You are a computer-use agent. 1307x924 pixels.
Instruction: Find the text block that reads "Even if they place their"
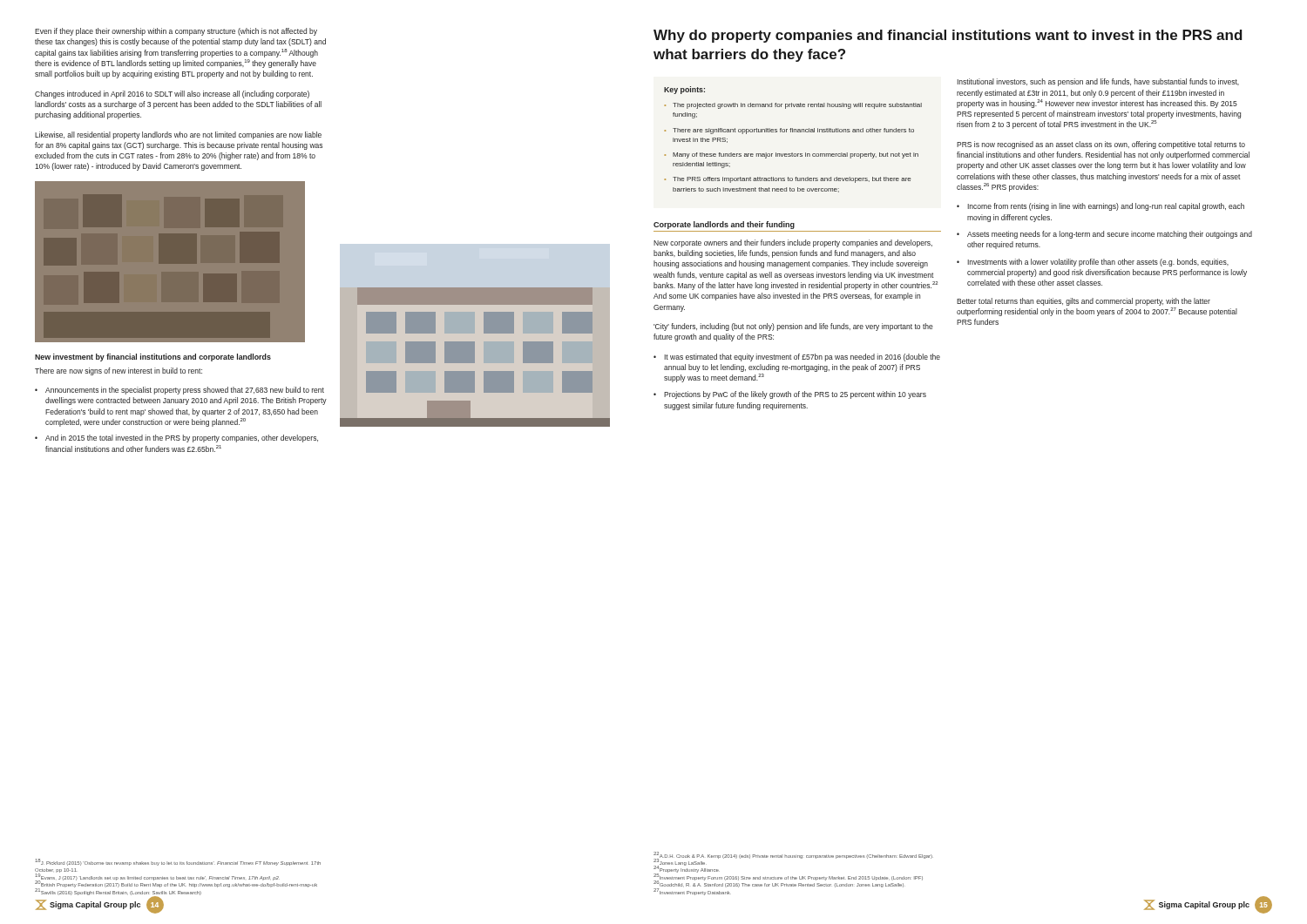click(181, 53)
